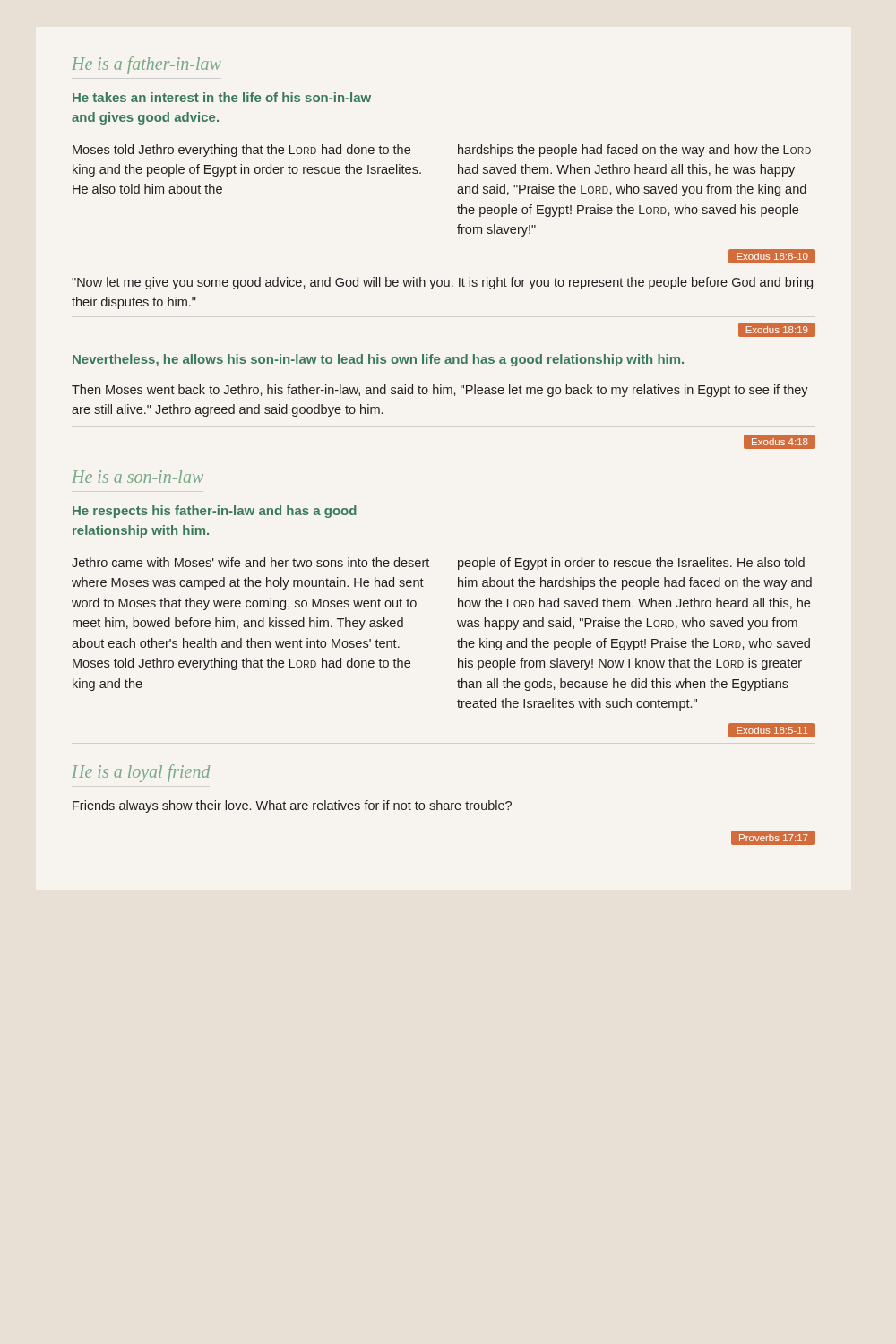Navigate to the block starting "Exodus 18:8-10"
Screen dimensions: 1344x896
[x=772, y=256]
